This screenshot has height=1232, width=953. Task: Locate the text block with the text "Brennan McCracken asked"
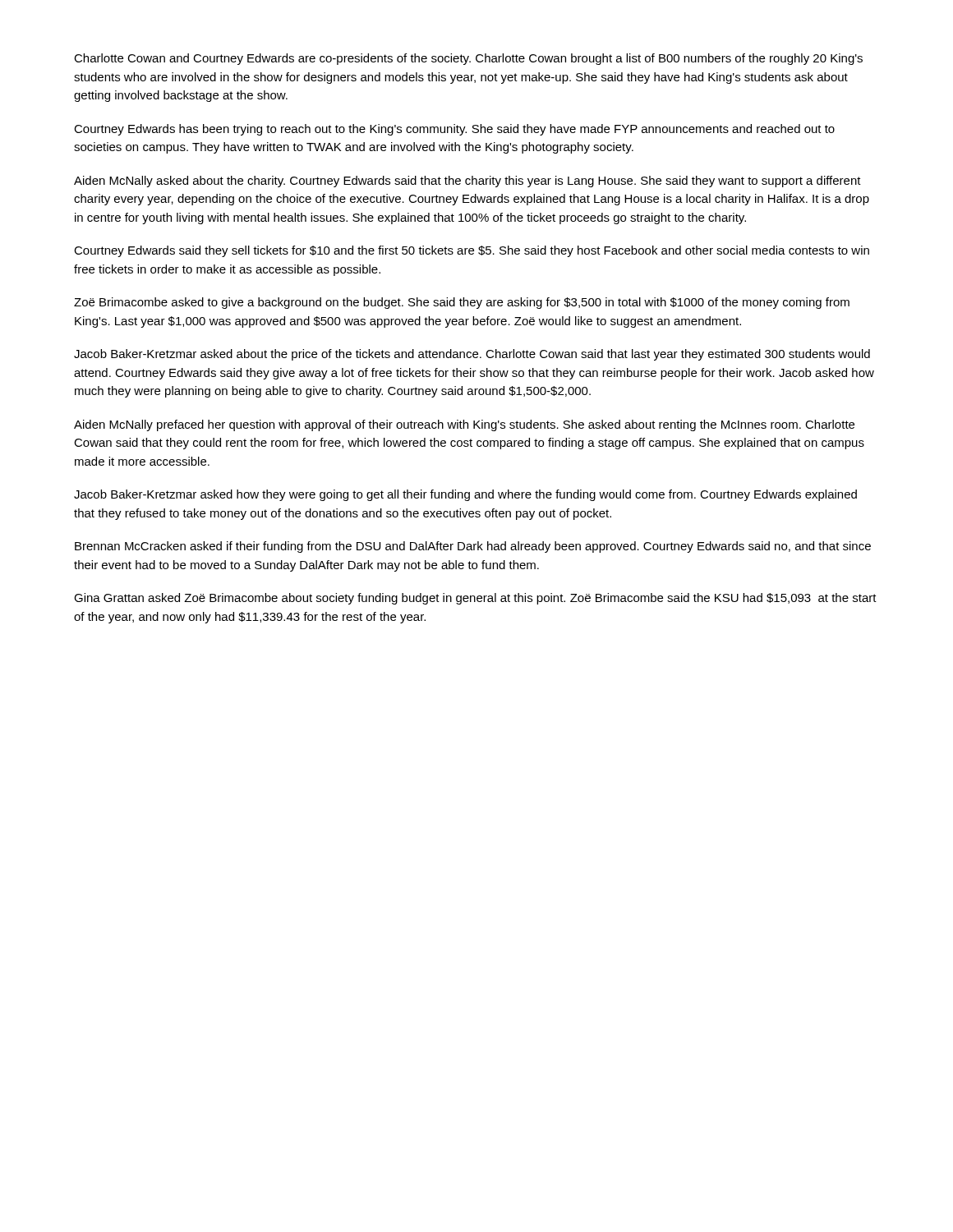coord(473,555)
